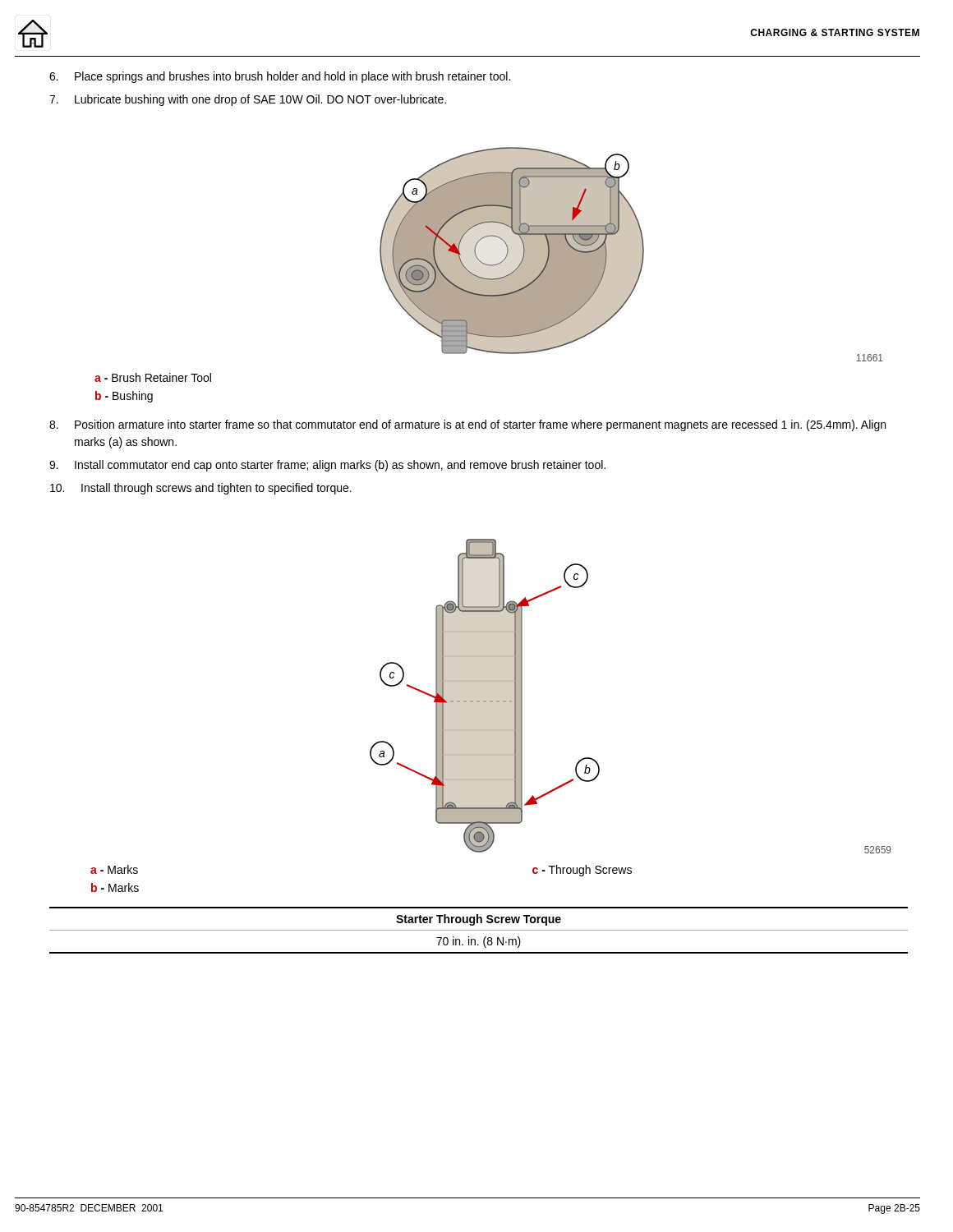This screenshot has width=953, height=1232.
Task: Point to the block starting "9. Install commutator end cap"
Action: tap(479, 465)
